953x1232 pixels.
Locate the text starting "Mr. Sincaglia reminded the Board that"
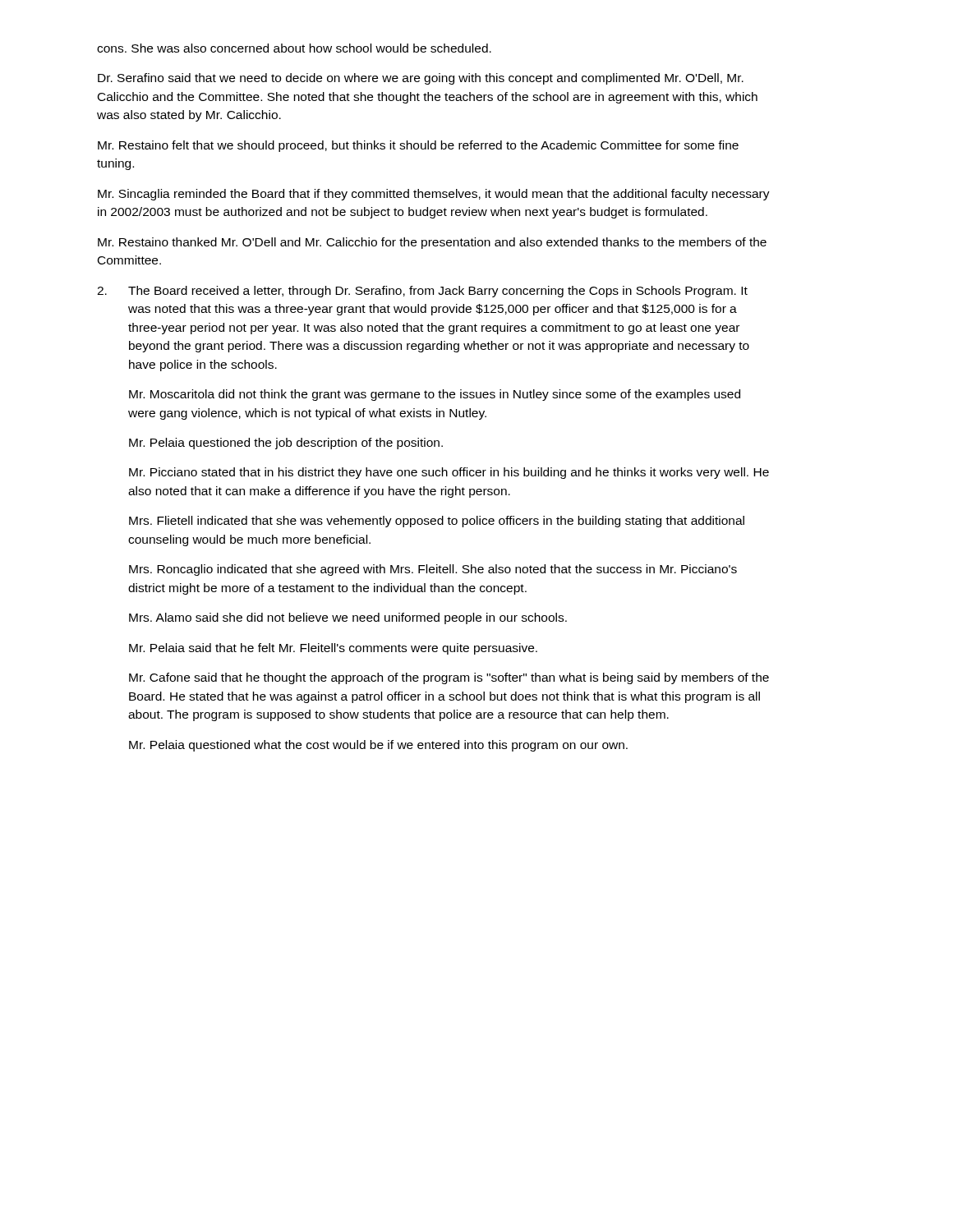[x=433, y=202]
